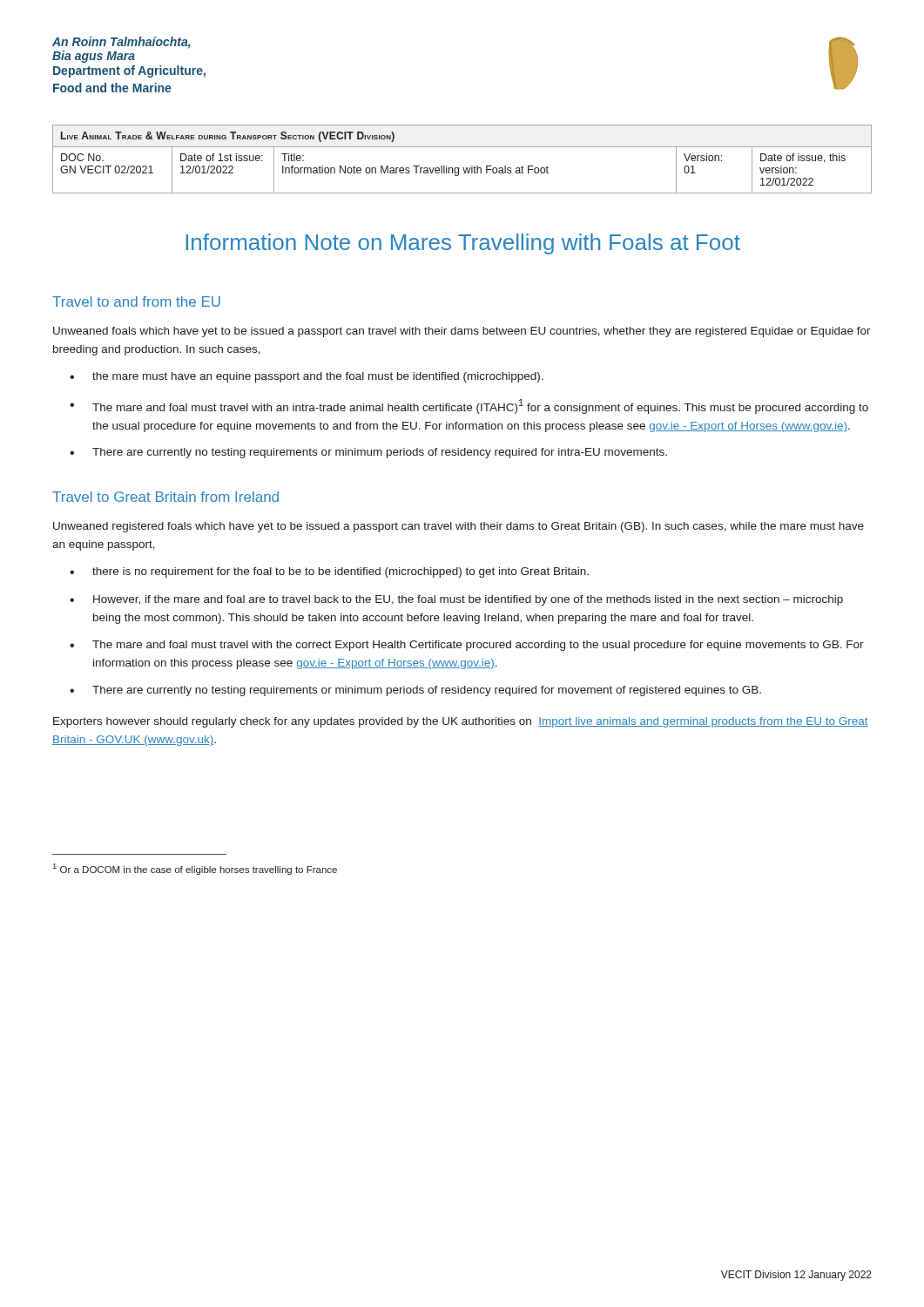Locate the block of text that opens with "• there is no"
This screenshot has width=924, height=1307.
[471, 572]
